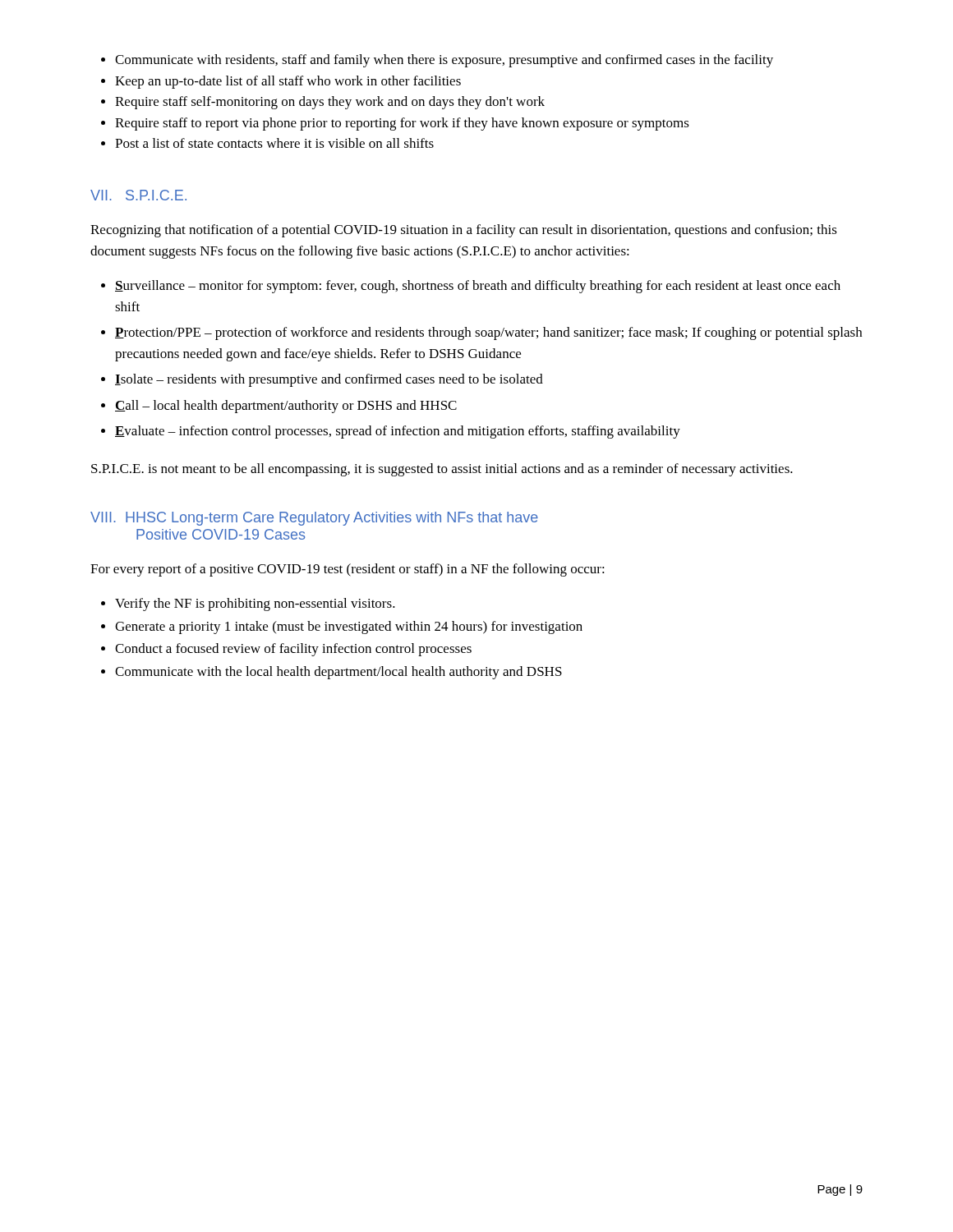
Task: Point to the region starting "VIII. HHSC Long-term Care Regulatory"
Action: 314,526
